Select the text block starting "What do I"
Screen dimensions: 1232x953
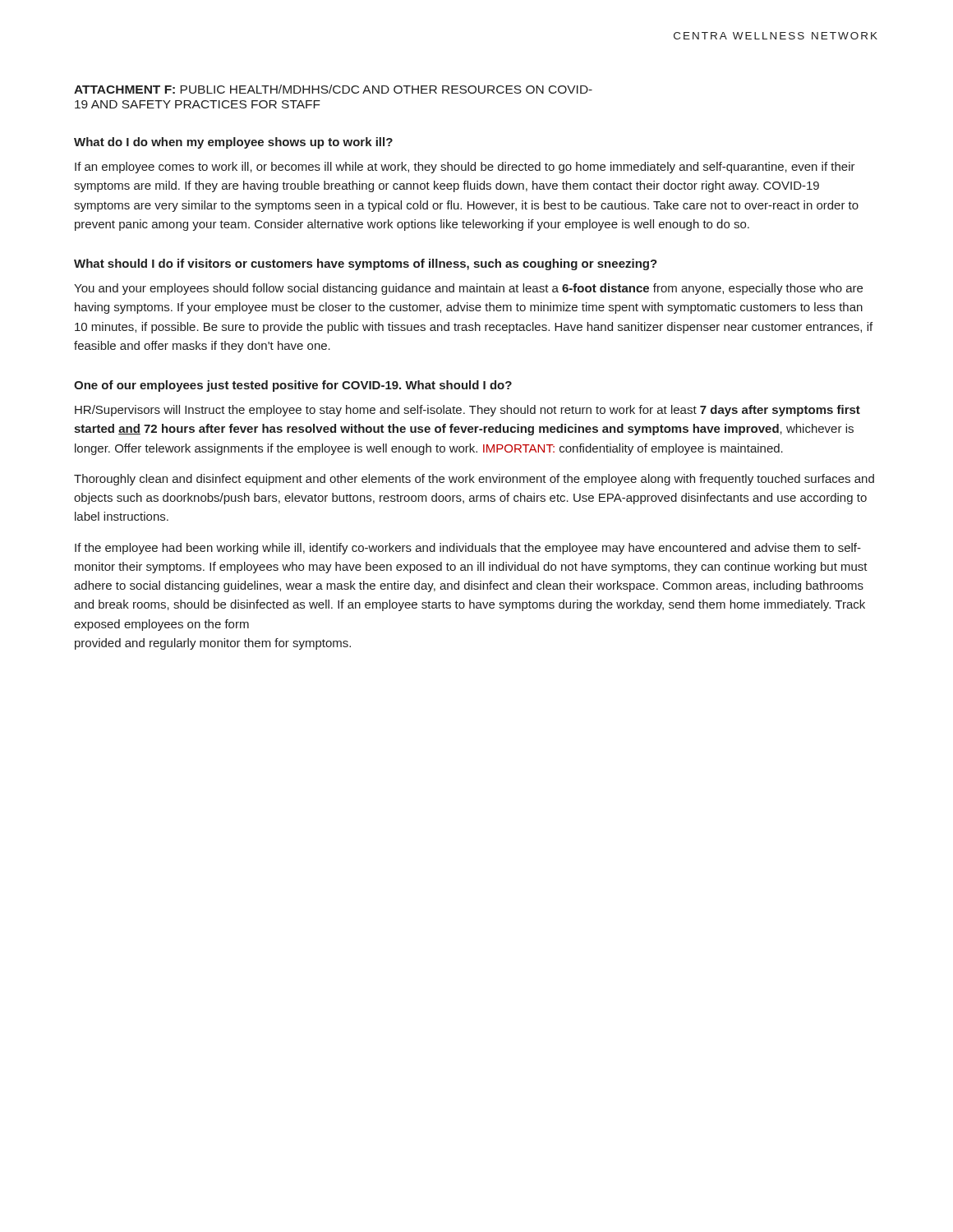pyautogui.click(x=233, y=142)
